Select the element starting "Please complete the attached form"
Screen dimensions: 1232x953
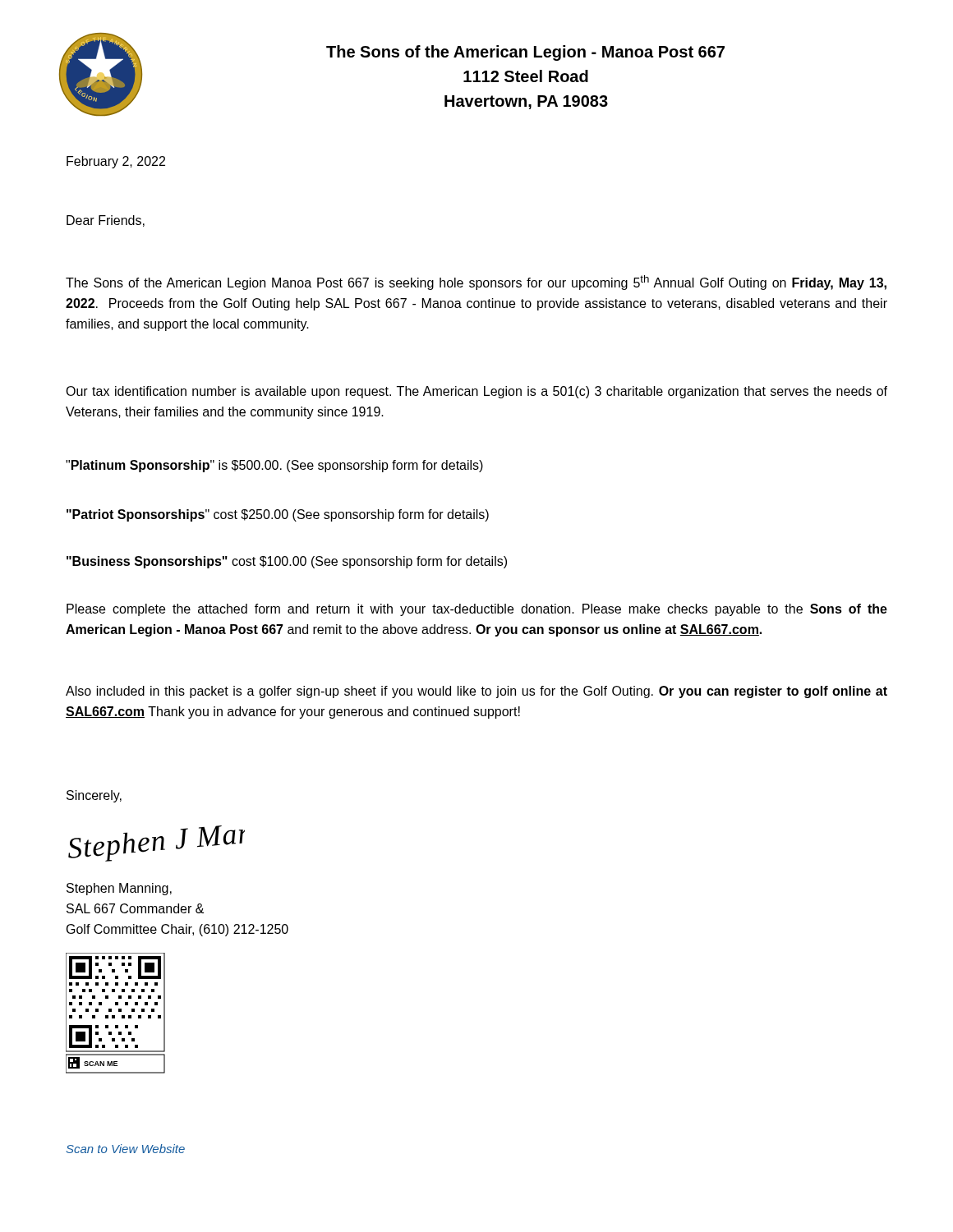pyautogui.click(x=476, y=619)
